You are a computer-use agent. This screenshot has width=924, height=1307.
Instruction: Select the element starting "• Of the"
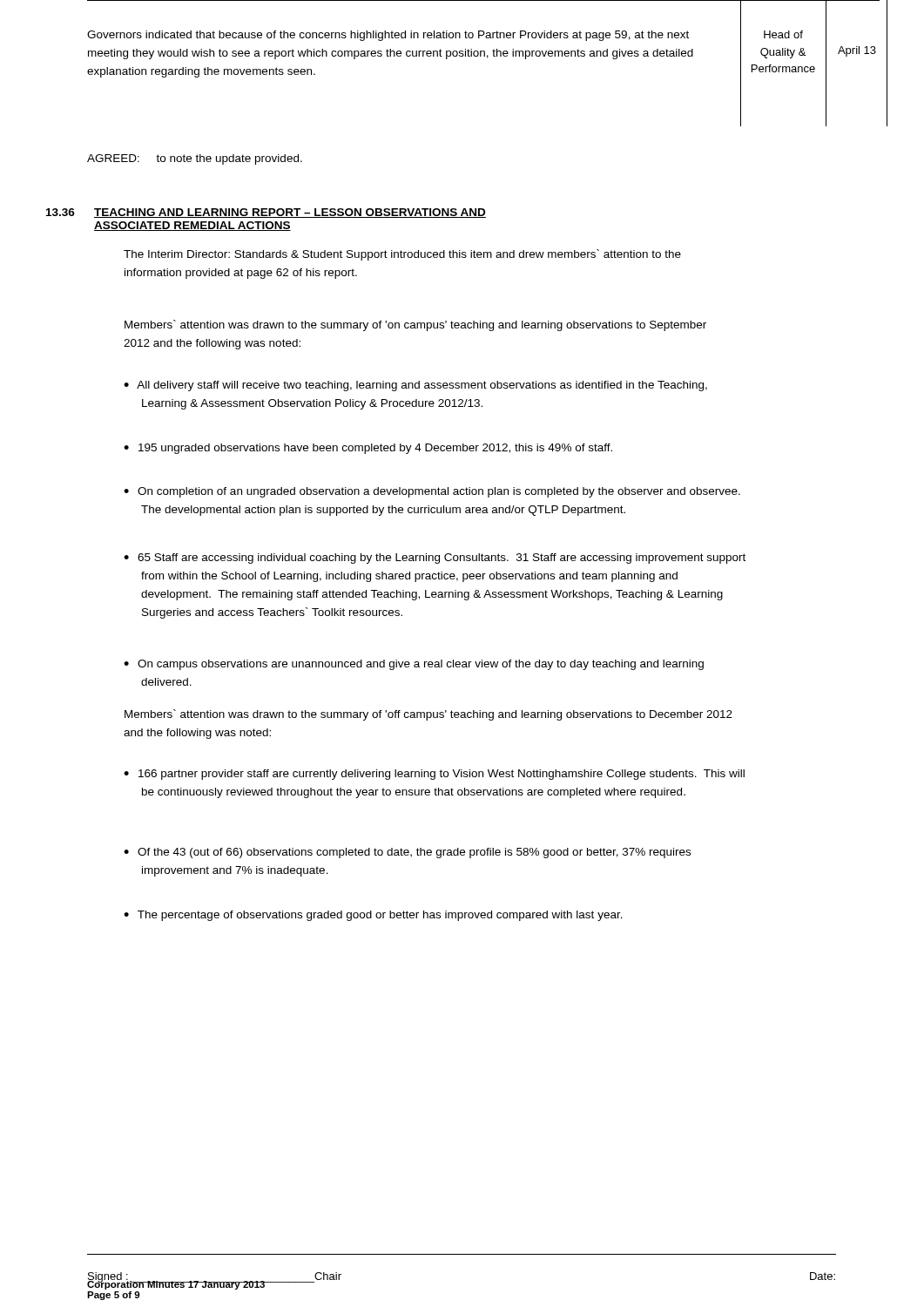[407, 860]
